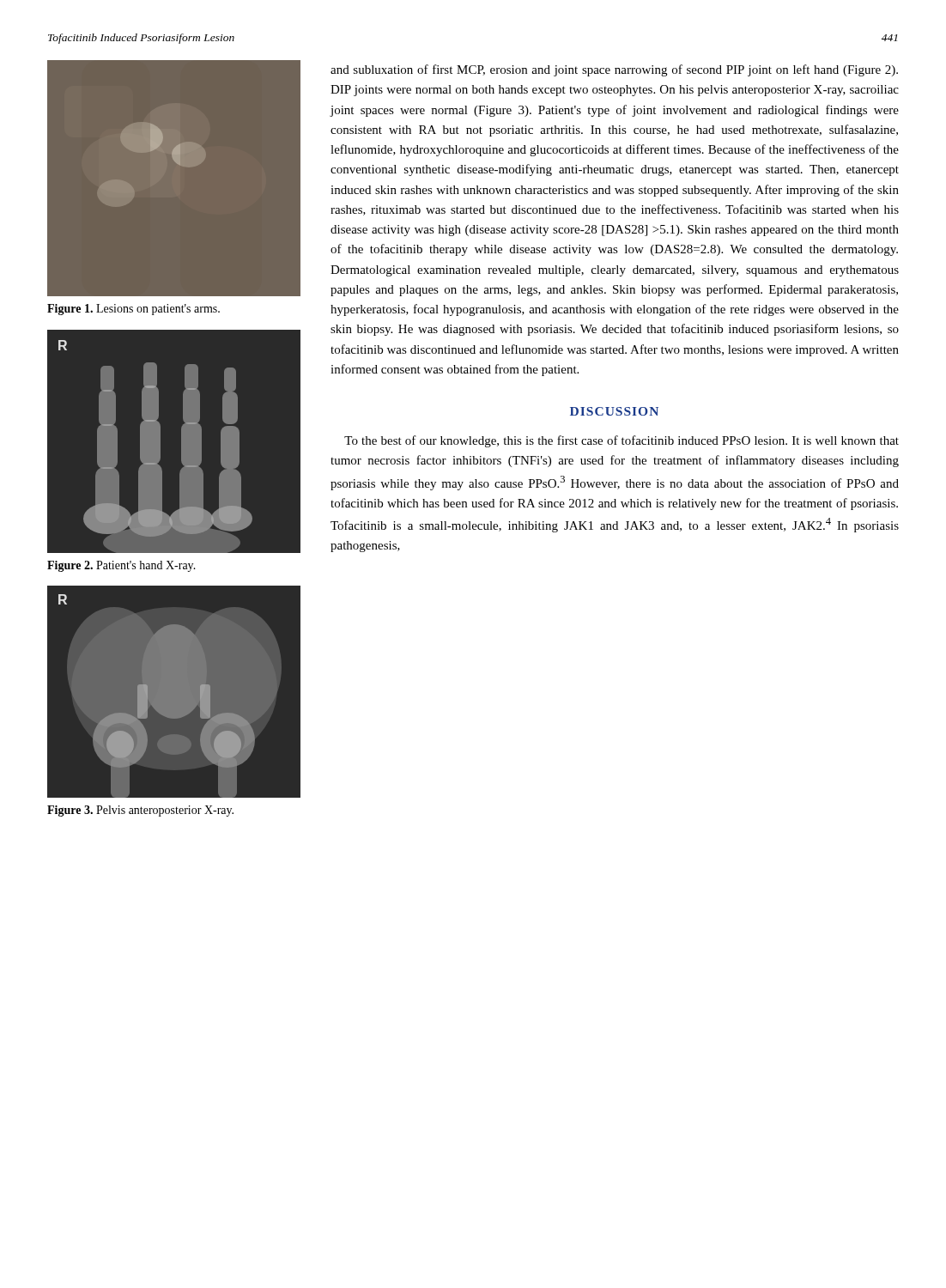
Task: Find the text starting "To the best of"
Action: pyautogui.click(x=615, y=493)
